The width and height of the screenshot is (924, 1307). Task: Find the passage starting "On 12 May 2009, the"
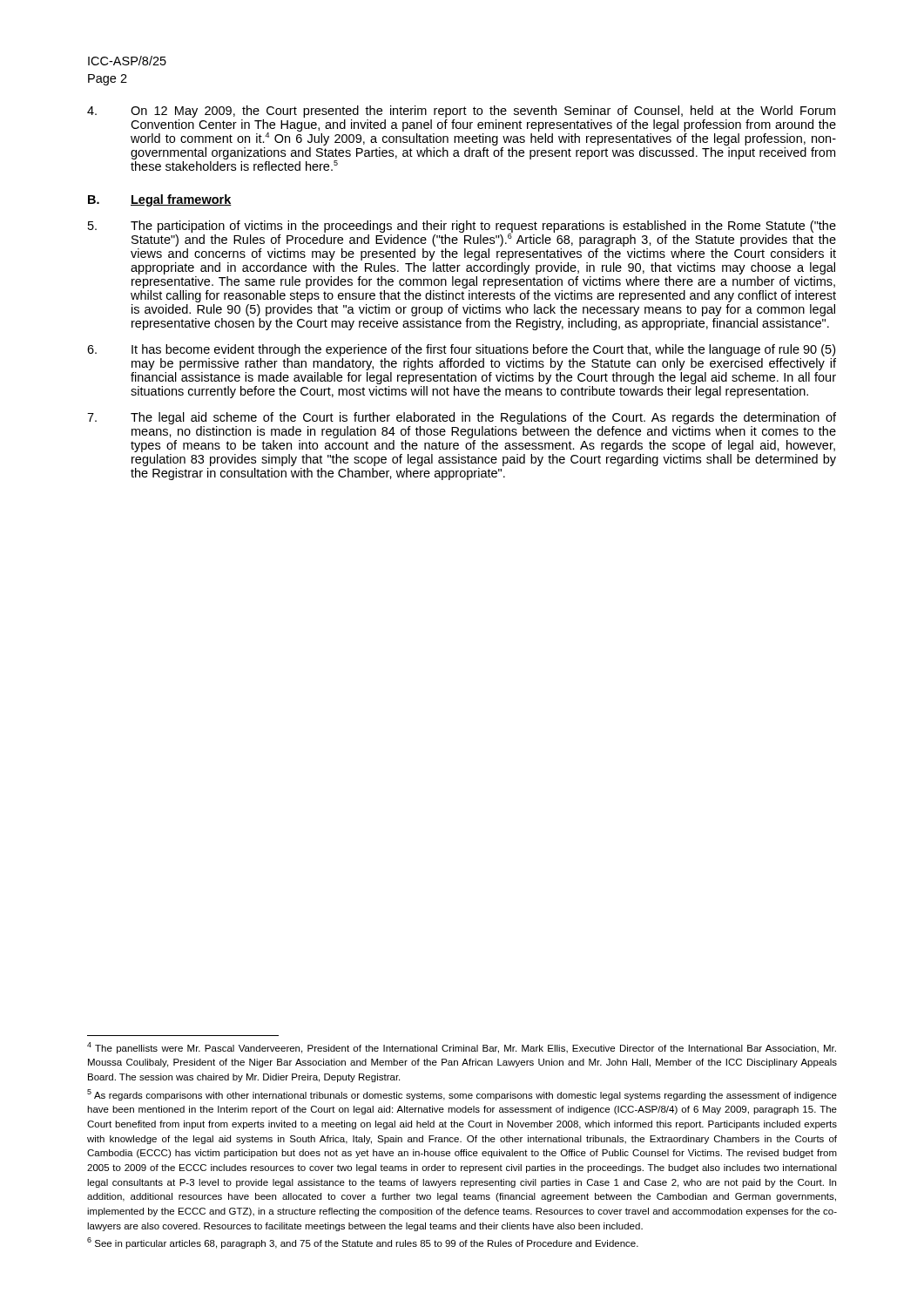tap(462, 138)
